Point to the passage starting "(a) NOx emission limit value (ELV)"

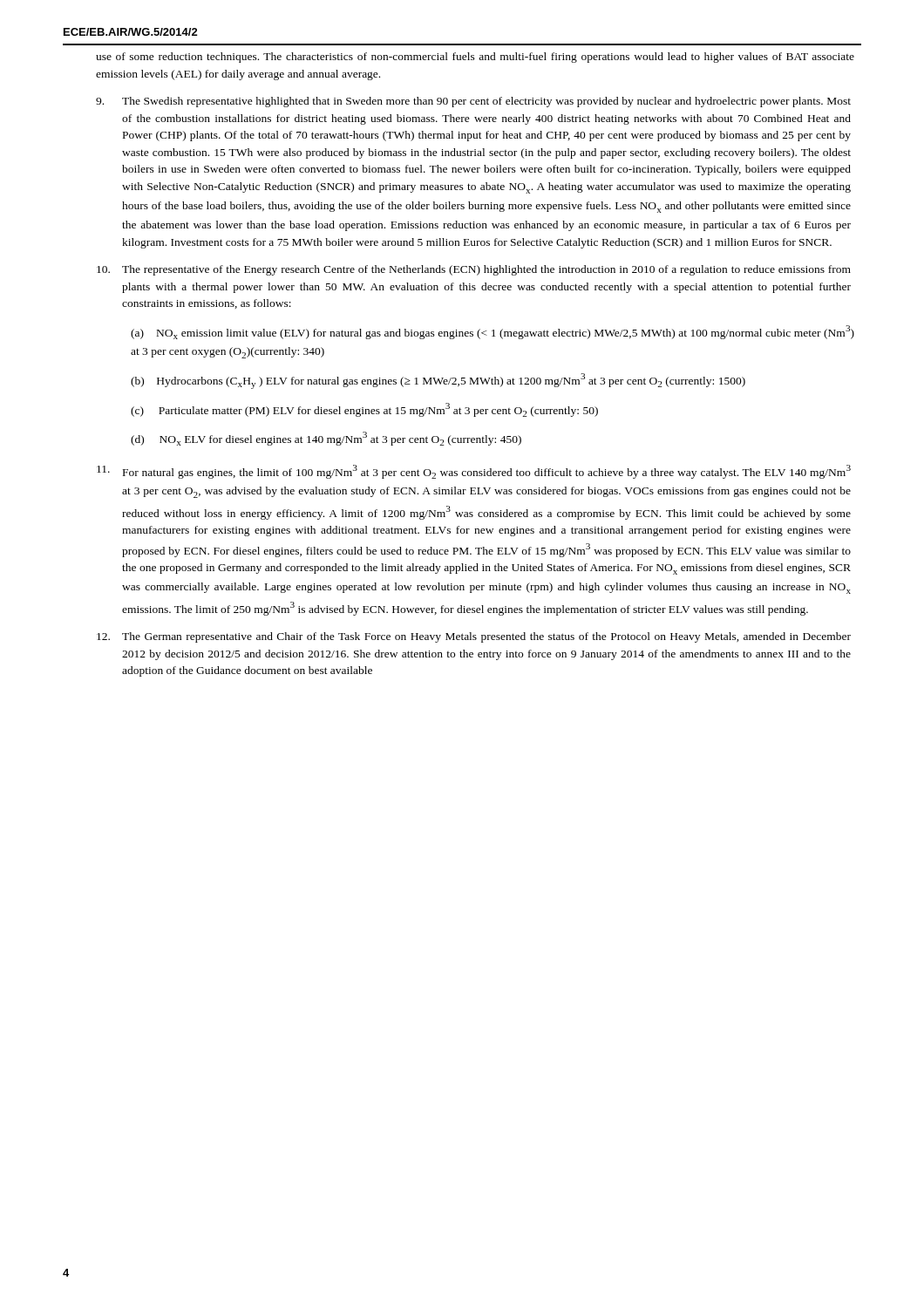[492, 341]
